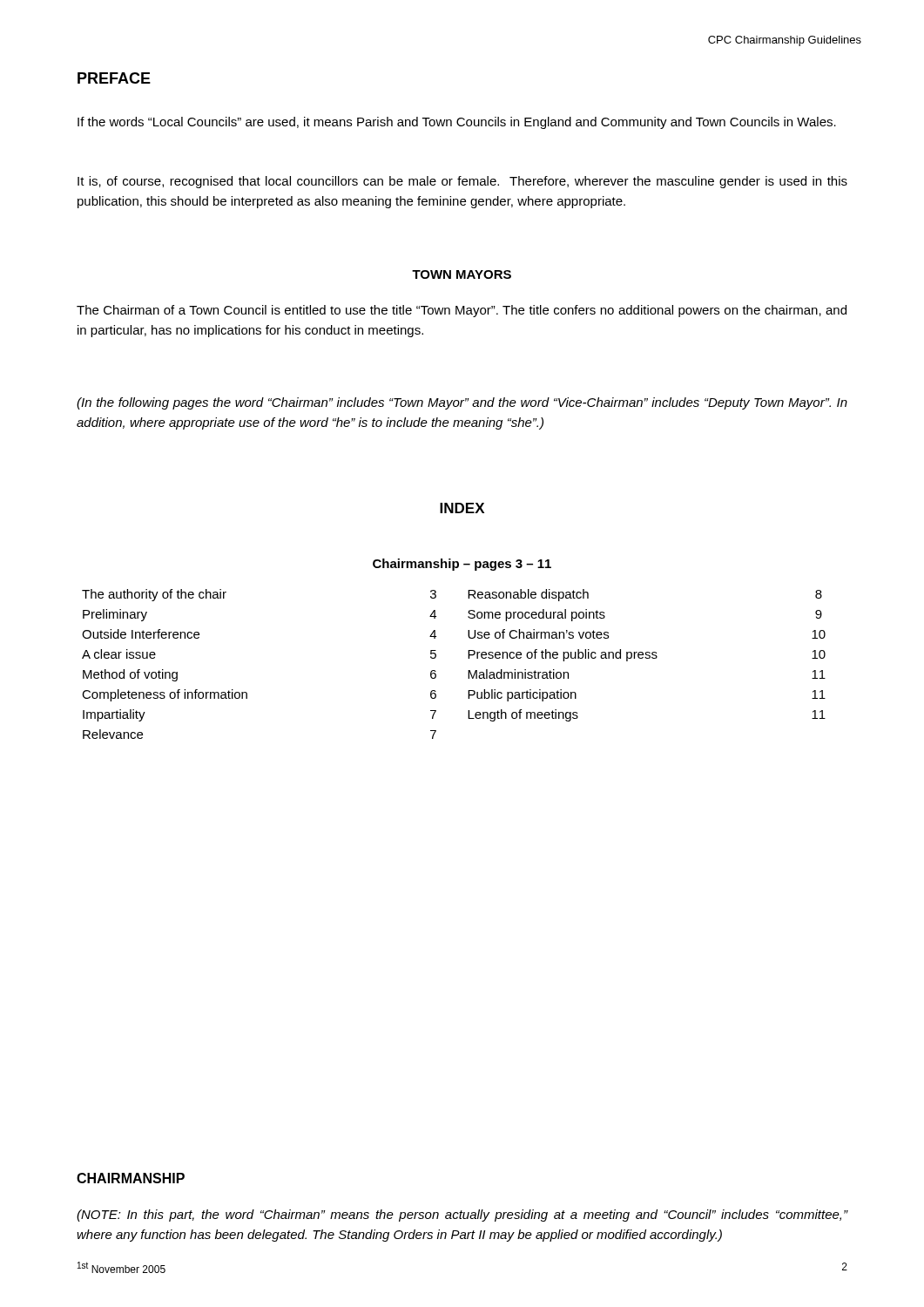Point to the region starting "The Chairman of a Town Council is entitled"
This screenshot has height=1307, width=924.
(462, 320)
